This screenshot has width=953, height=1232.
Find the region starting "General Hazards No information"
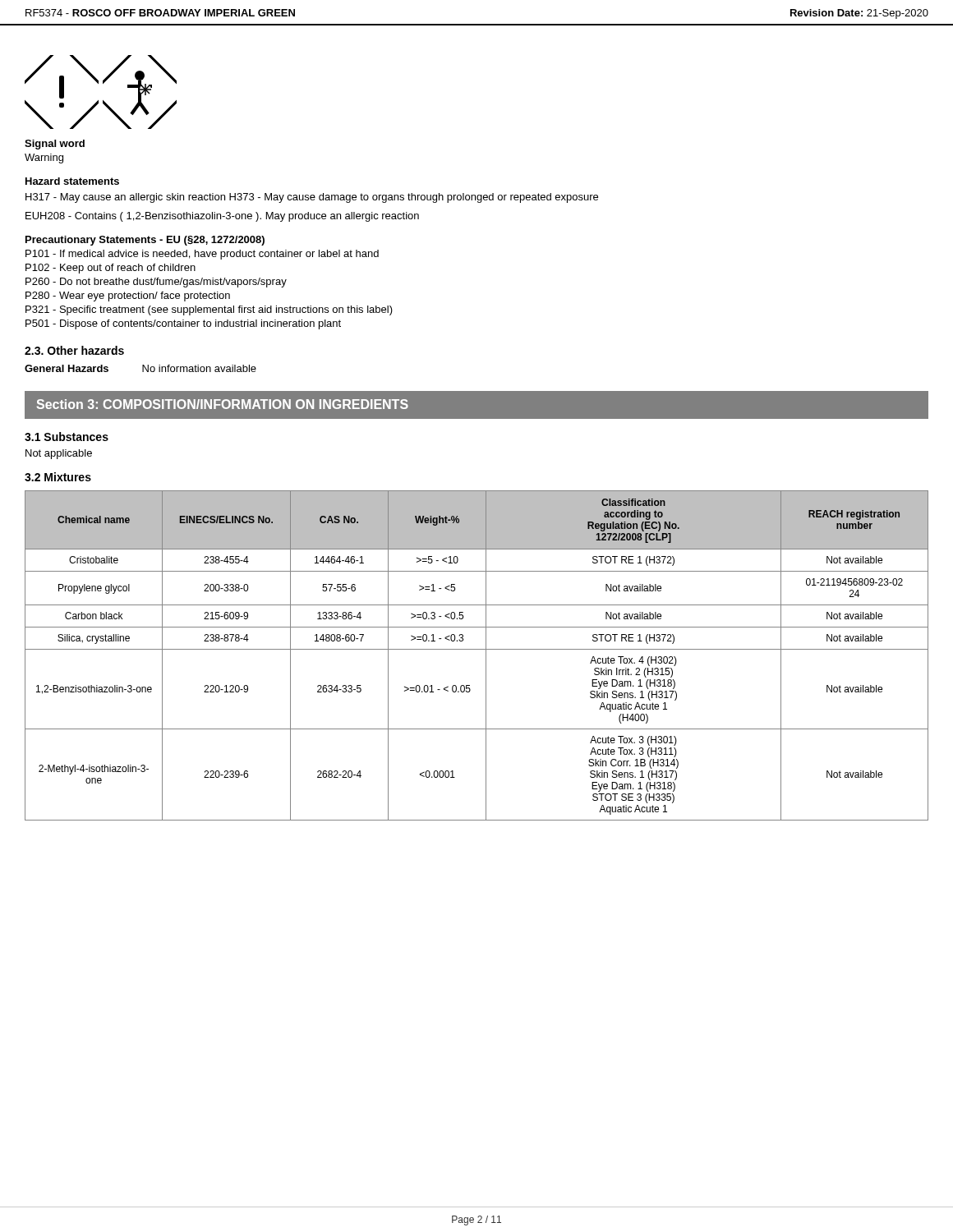pyautogui.click(x=141, y=368)
